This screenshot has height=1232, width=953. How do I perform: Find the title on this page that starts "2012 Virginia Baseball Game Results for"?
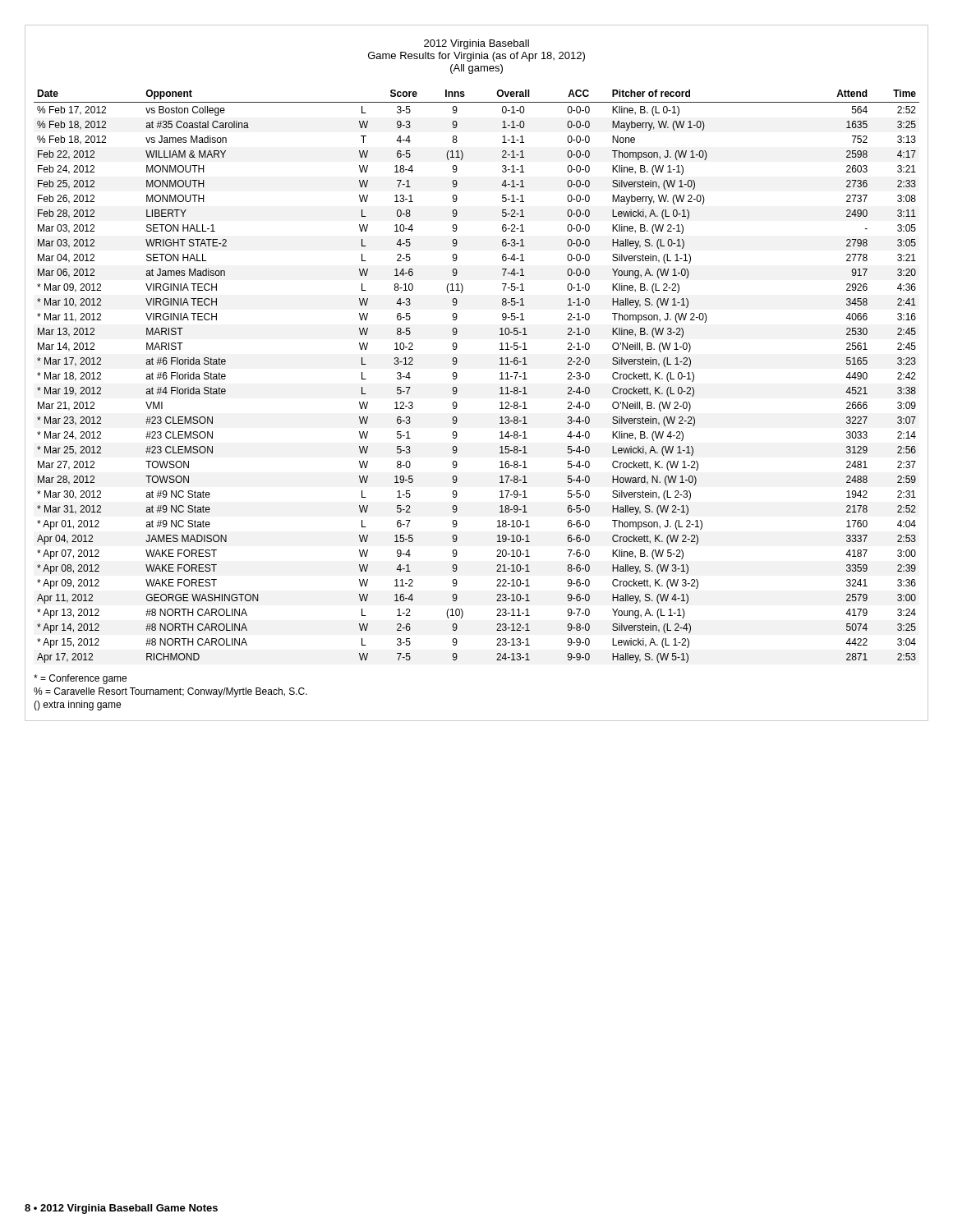[x=476, y=55]
